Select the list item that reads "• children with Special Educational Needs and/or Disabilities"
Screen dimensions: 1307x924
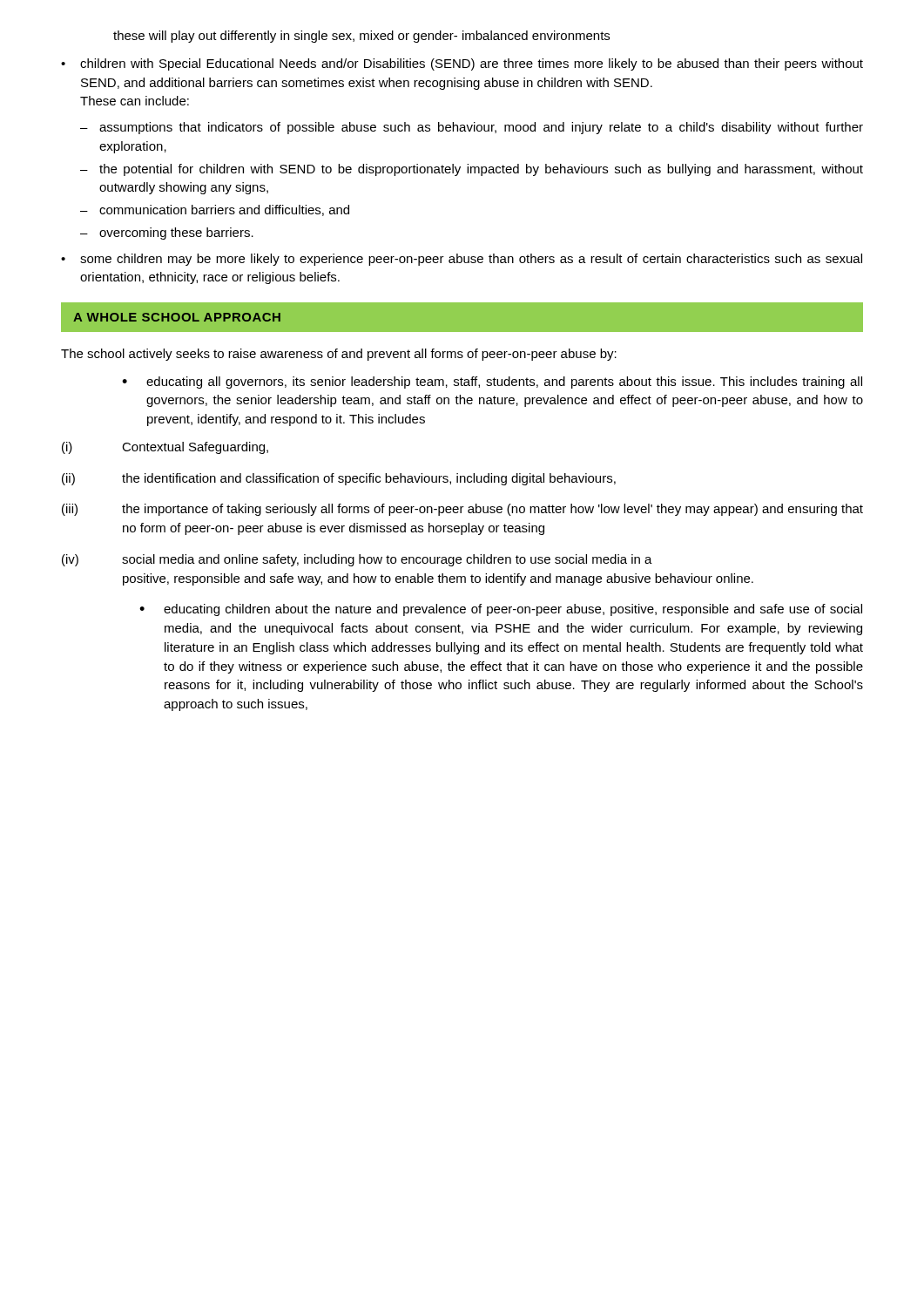[462, 82]
